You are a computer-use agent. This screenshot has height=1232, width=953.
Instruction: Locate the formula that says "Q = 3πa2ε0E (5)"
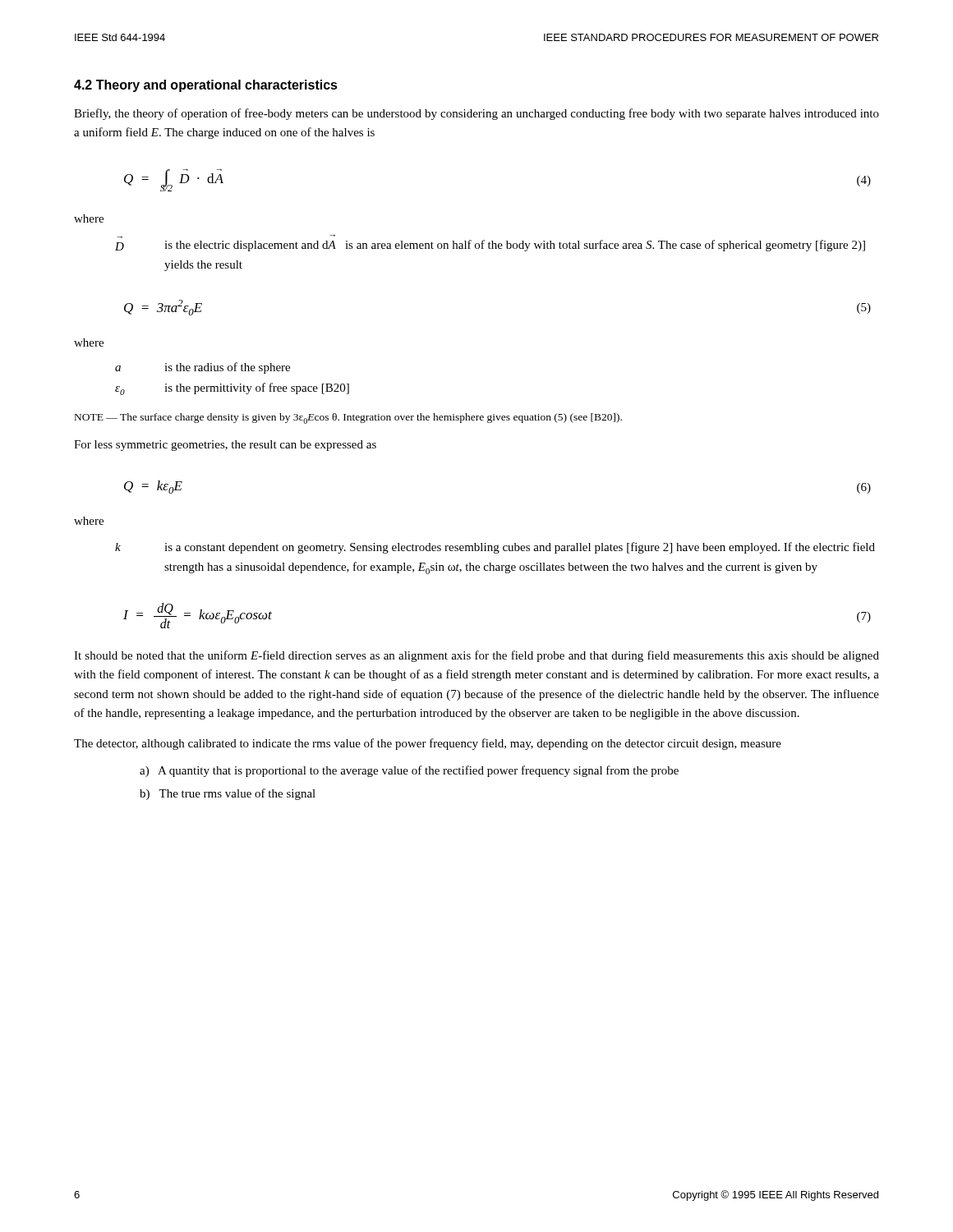(x=180, y=306)
